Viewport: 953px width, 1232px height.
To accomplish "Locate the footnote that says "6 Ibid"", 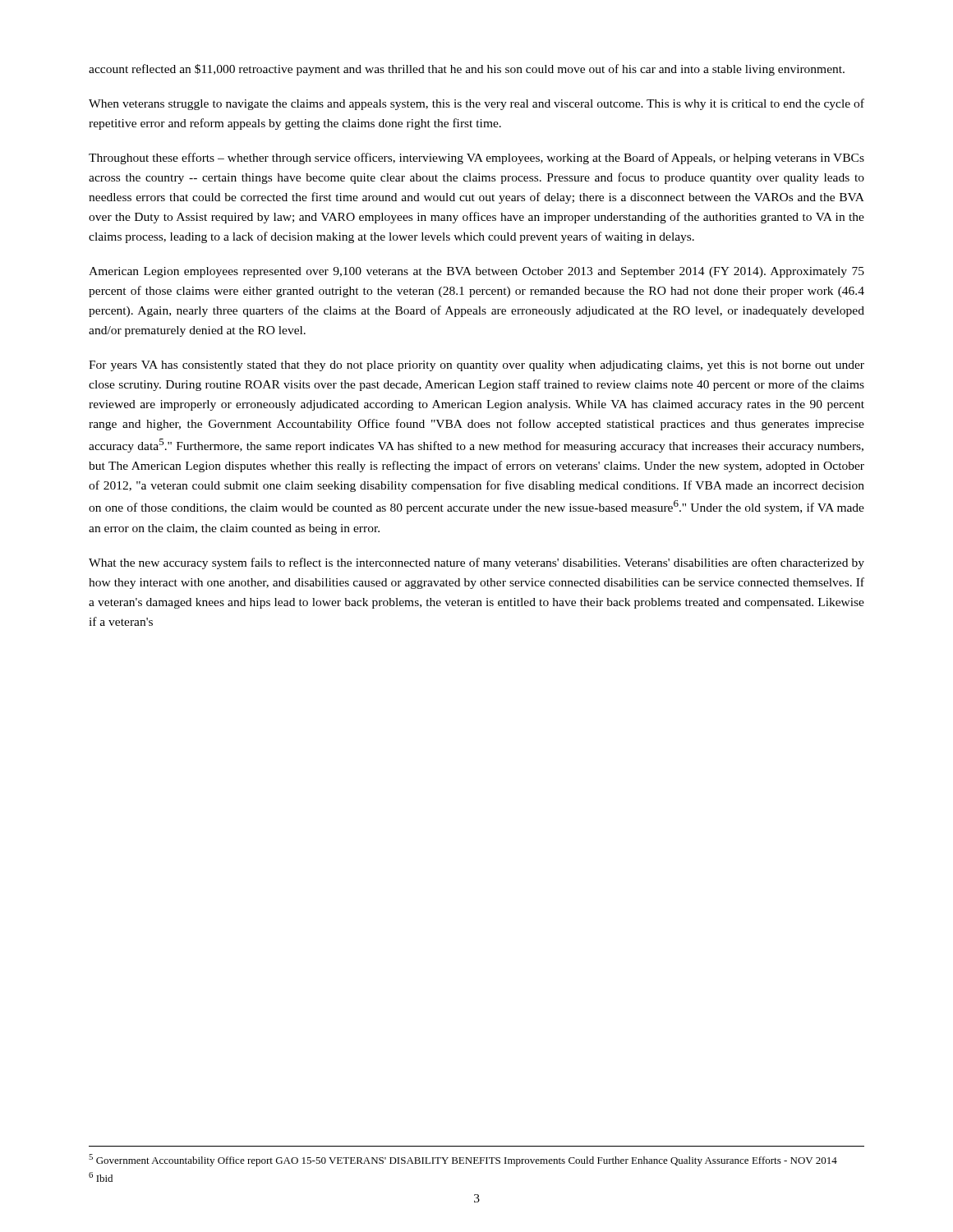I will coord(101,1177).
